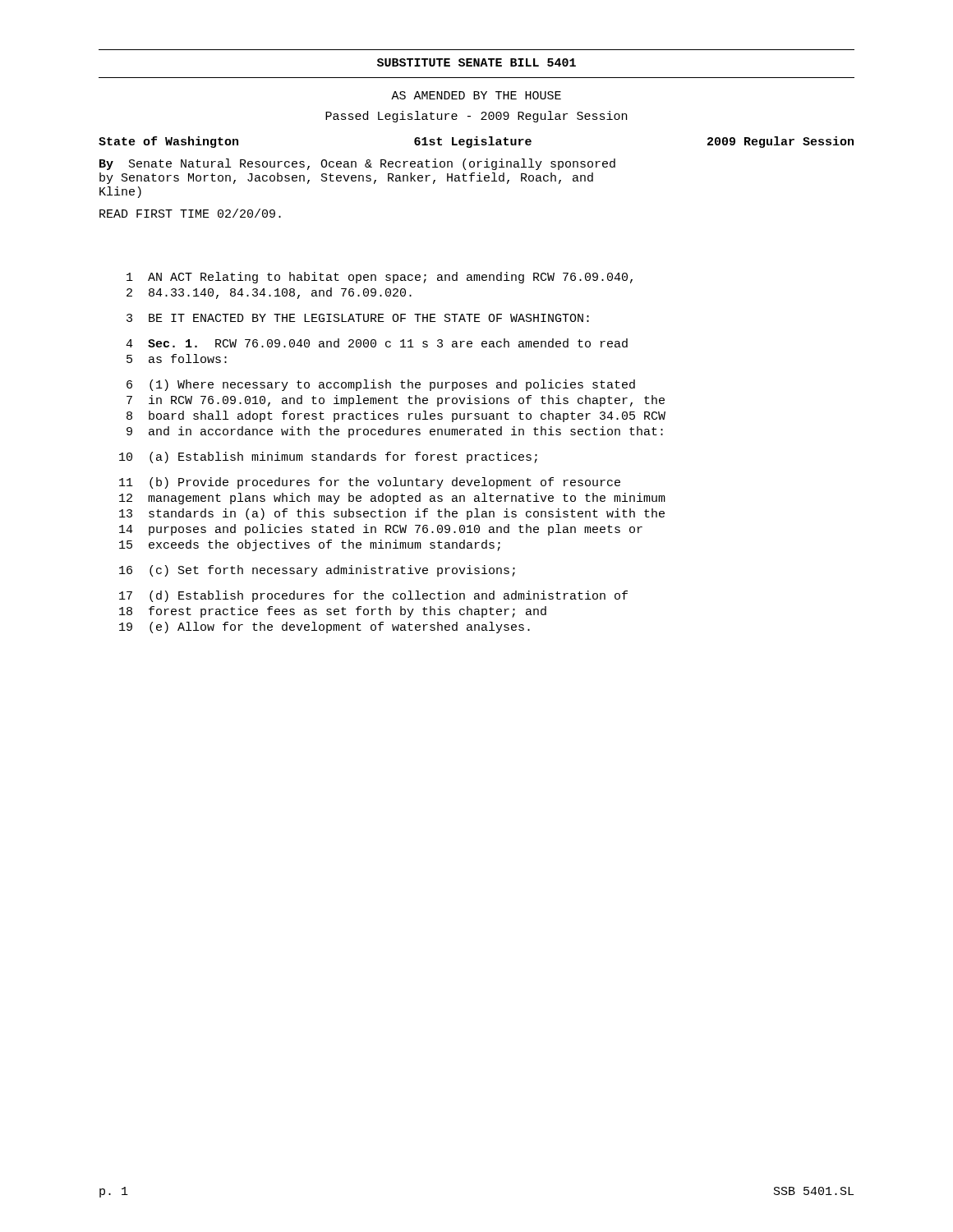Viewport: 953px width, 1232px height.
Task: Find the list item that reads "3 BE IT"
Action: (x=476, y=319)
